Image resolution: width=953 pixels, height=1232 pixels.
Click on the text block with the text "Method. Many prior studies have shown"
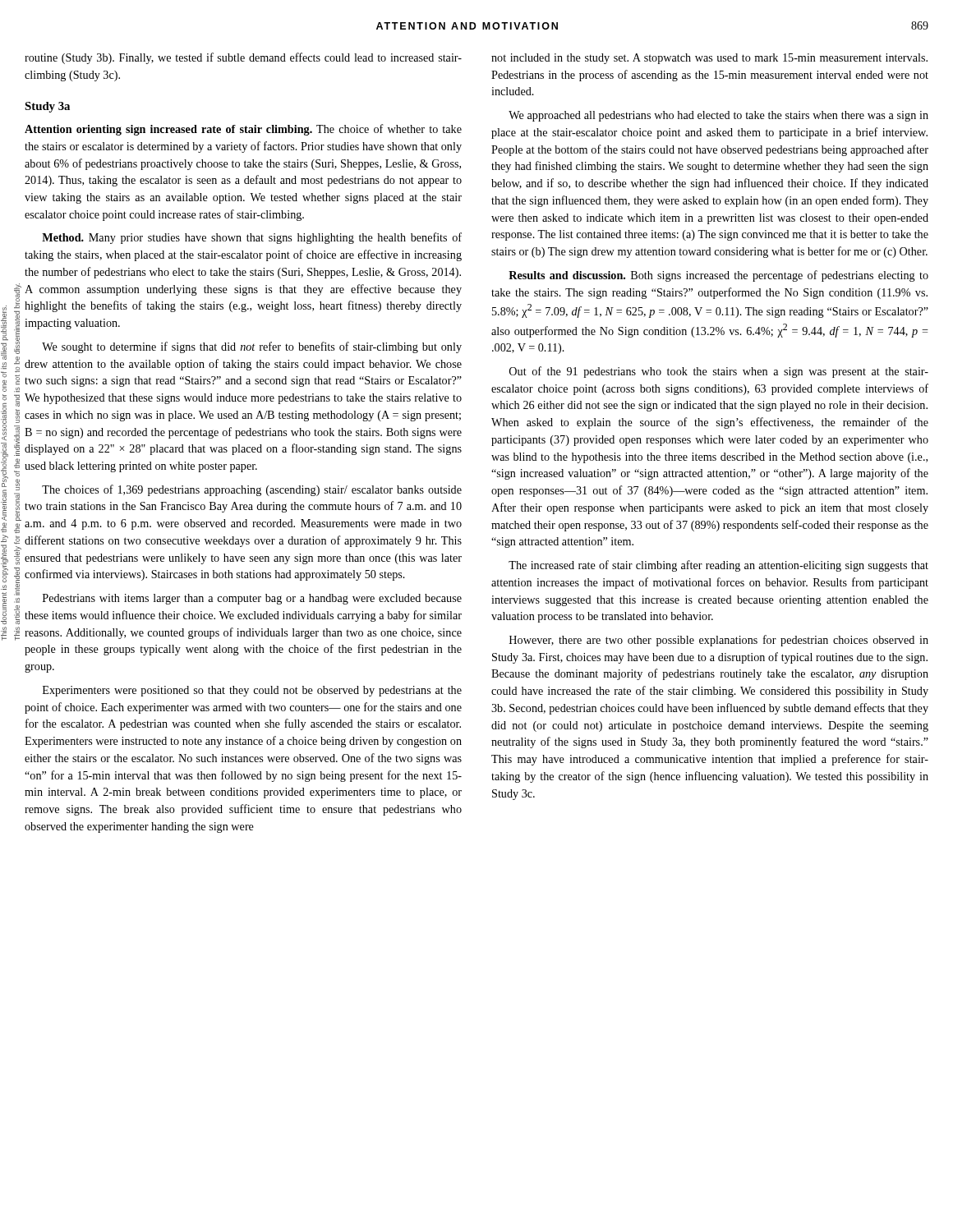point(243,281)
